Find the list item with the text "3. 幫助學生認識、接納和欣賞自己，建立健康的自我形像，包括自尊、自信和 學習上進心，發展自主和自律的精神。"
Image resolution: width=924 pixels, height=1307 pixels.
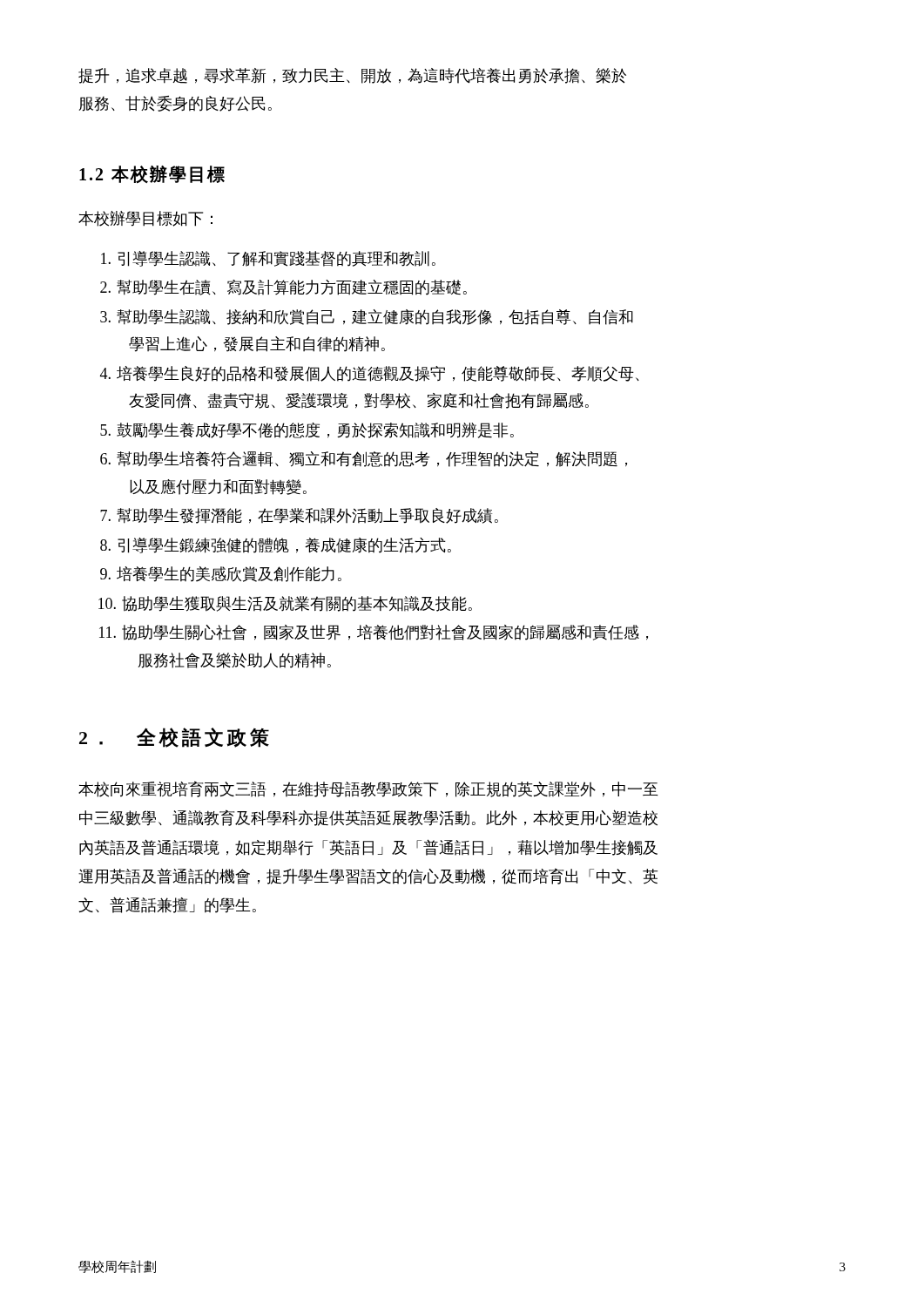pos(462,331)
